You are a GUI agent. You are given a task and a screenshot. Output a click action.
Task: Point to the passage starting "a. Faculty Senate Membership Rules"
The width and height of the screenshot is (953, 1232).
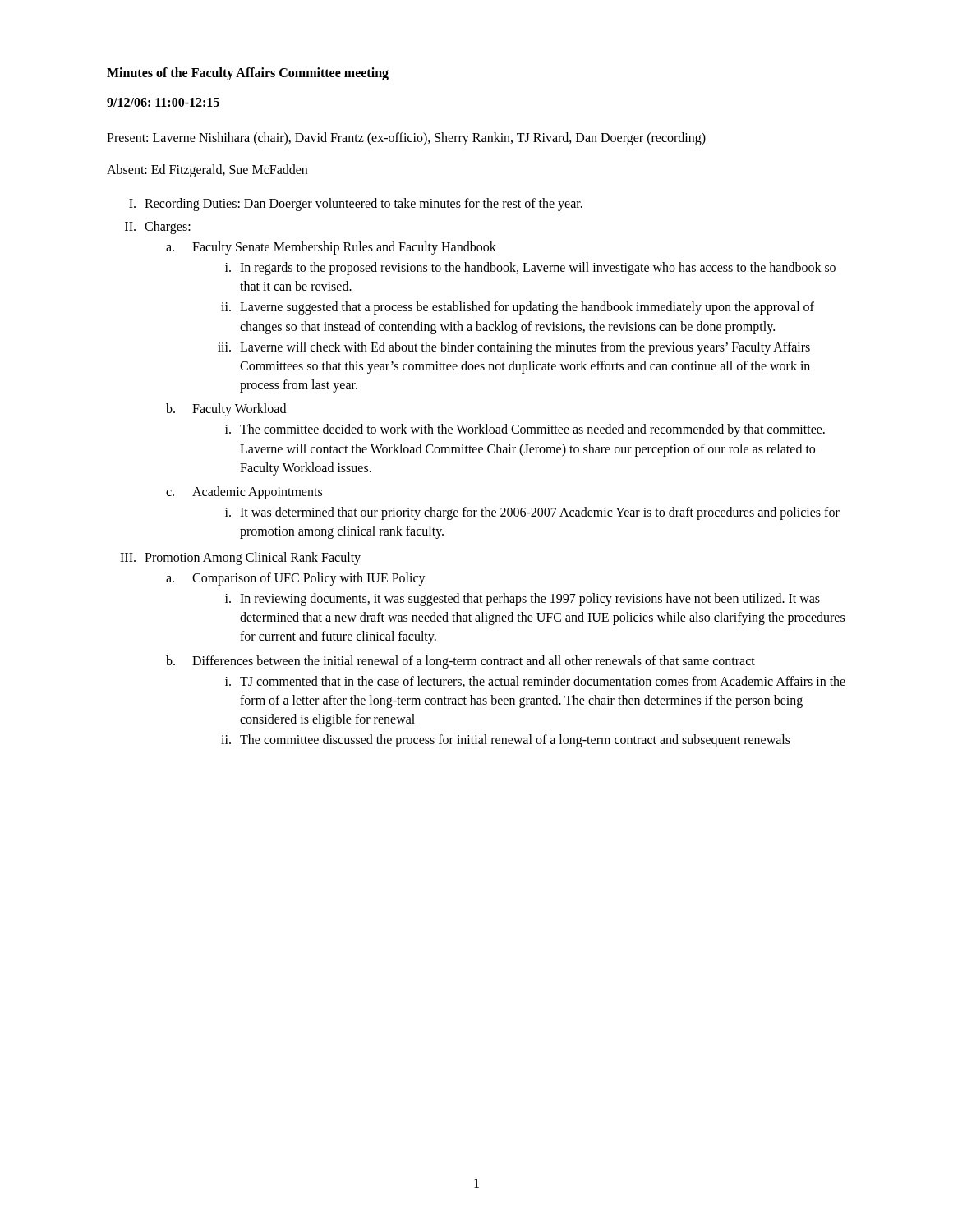coord(331,247)
